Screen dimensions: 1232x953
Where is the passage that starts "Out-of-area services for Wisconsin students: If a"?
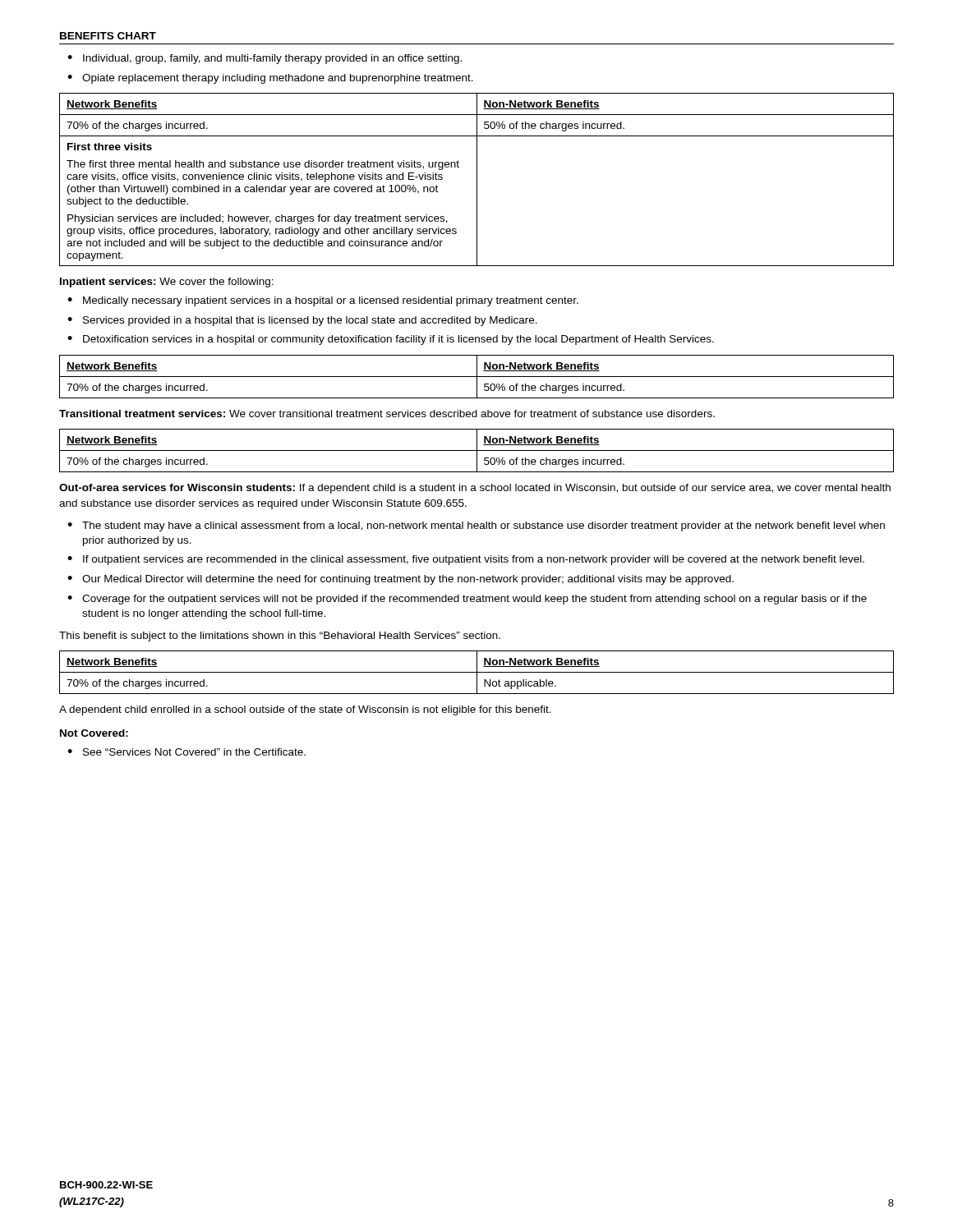point(475,495)
